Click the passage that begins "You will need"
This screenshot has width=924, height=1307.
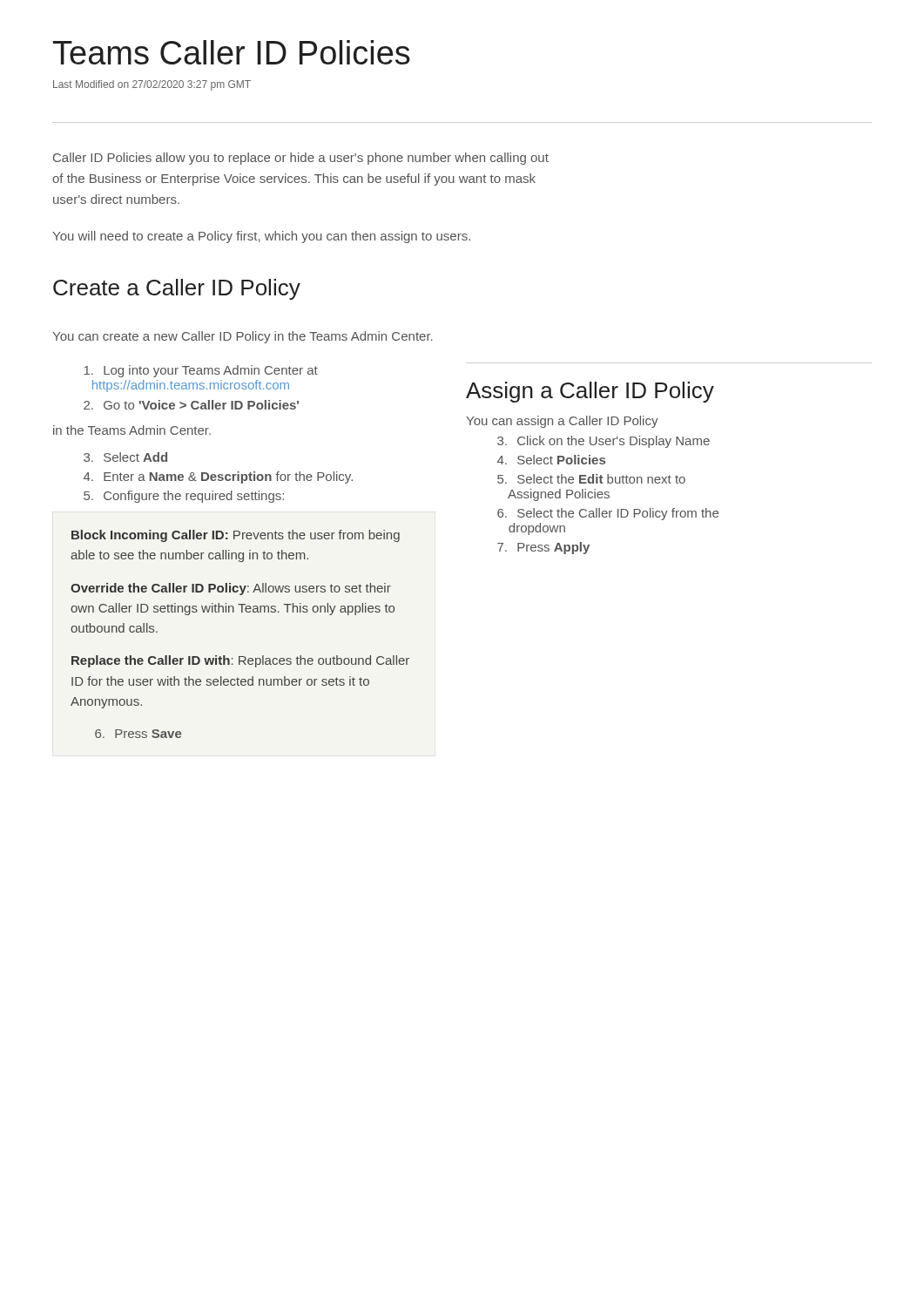click(x=462, y=236)
